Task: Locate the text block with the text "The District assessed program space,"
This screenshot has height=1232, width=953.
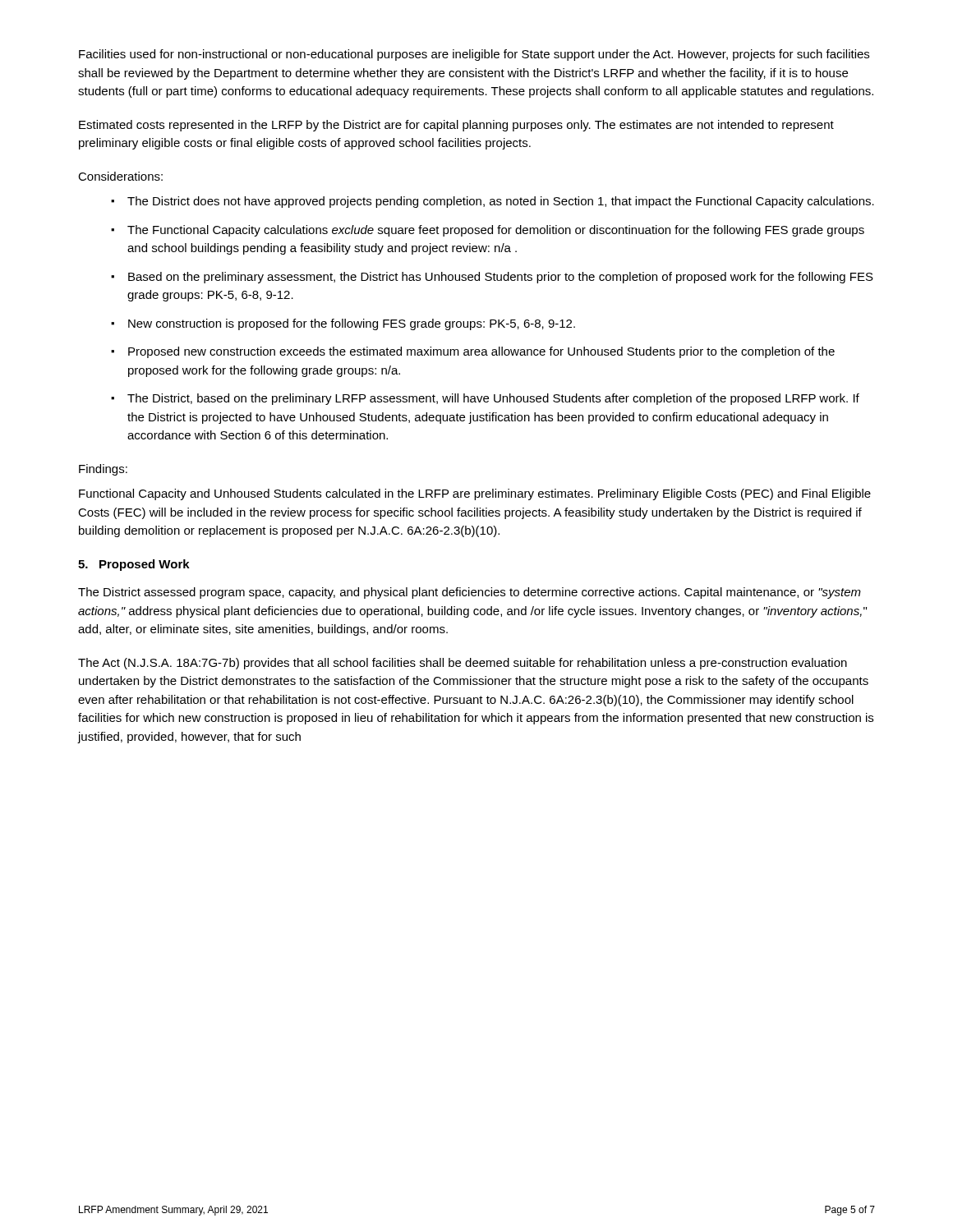Action: click(473, 610)
